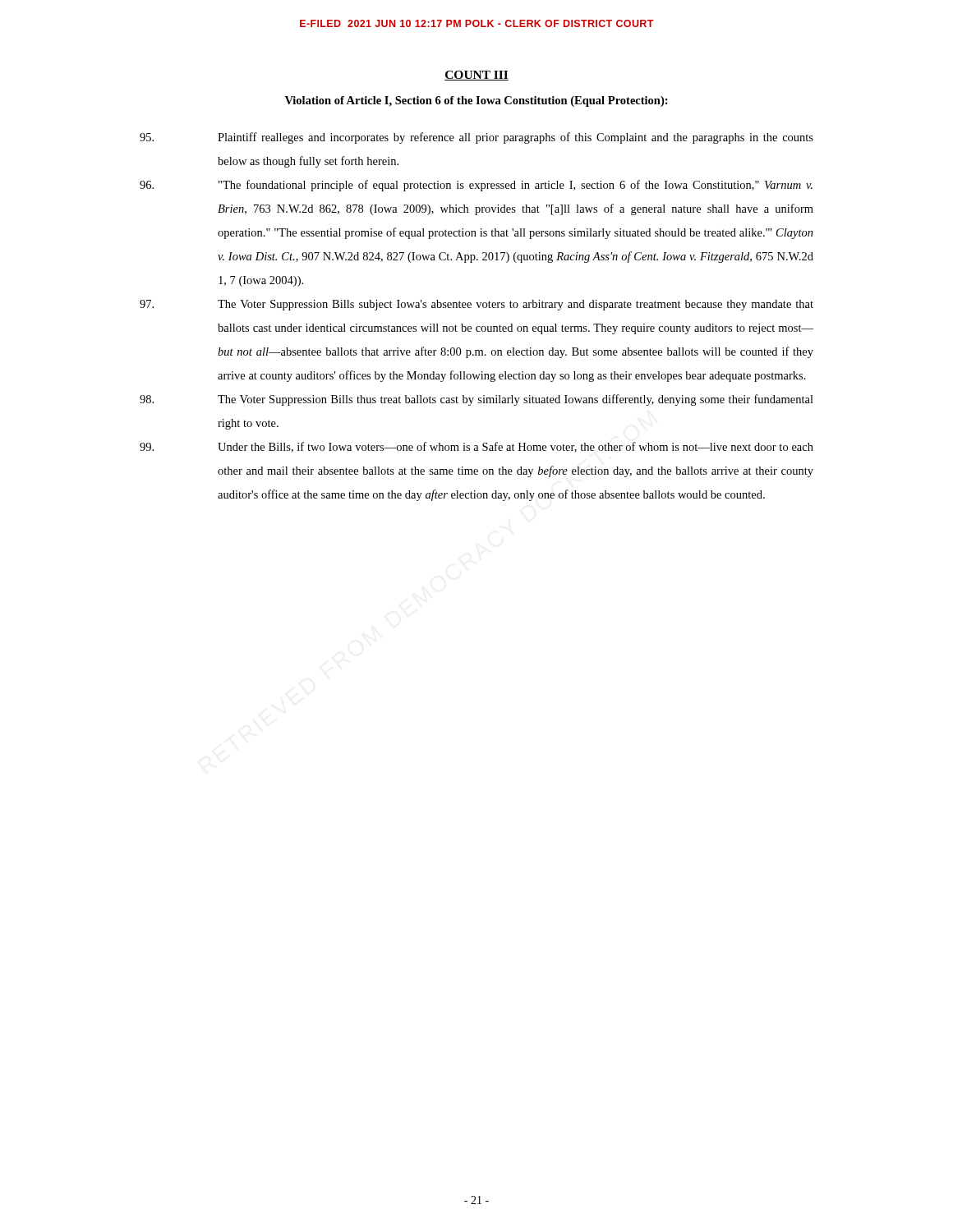953x1232 pixels.
Task: Find the region starting "The Voter Suppression Bills subject Iowa's absentee voters"
Action: [x=476, y=340]
